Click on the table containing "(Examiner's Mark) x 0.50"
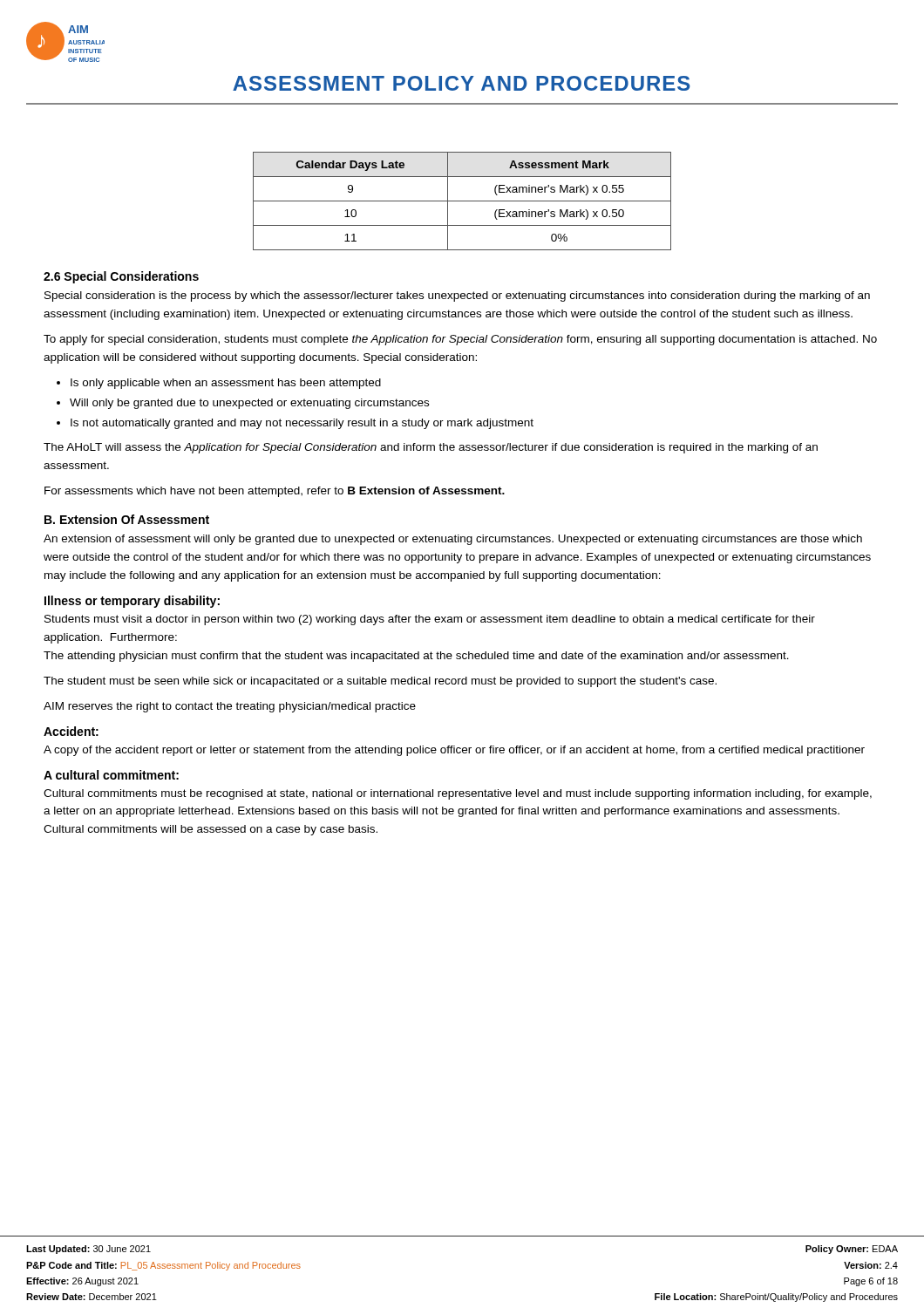This screenshot has height=1308, width=924. [462, 201]
